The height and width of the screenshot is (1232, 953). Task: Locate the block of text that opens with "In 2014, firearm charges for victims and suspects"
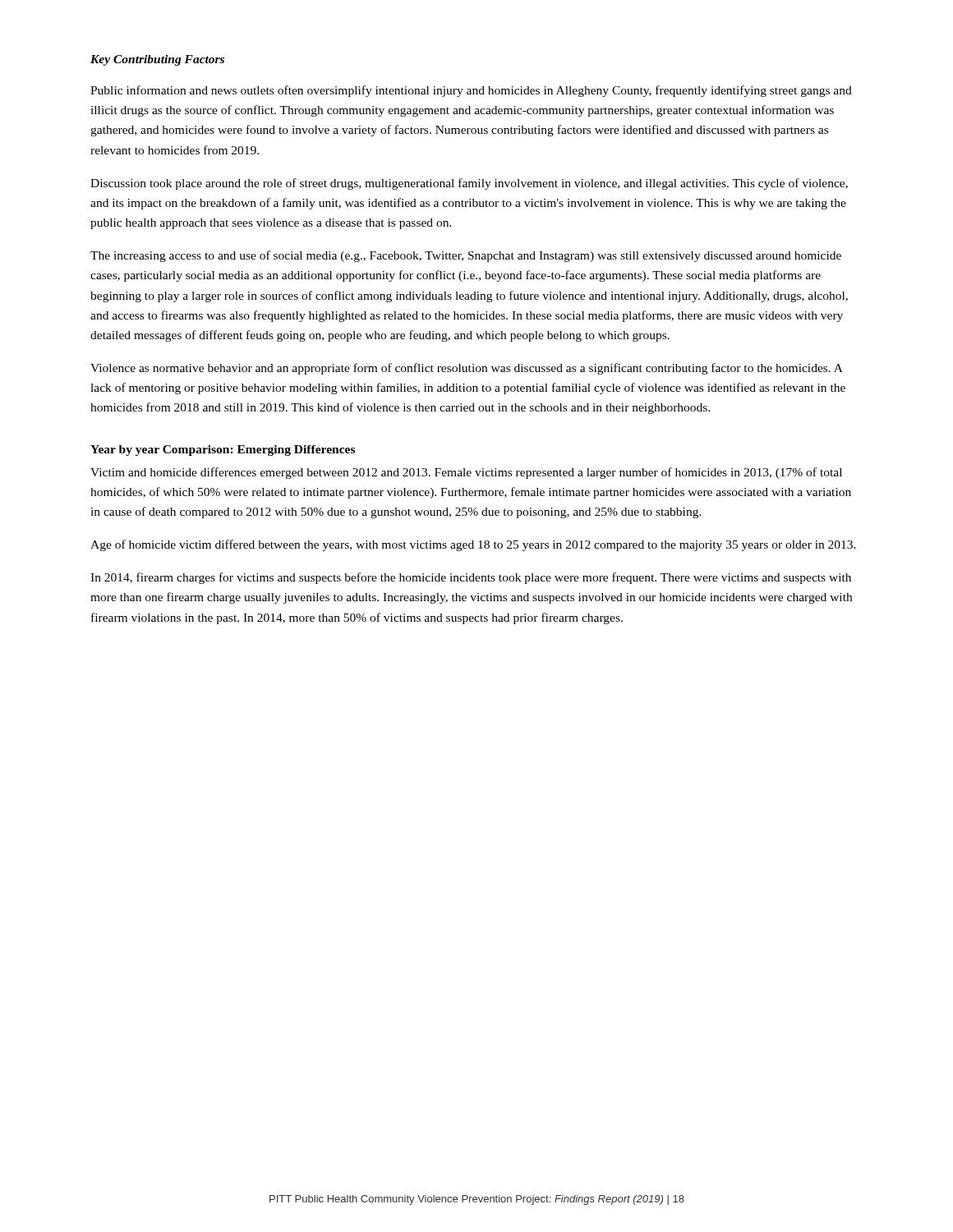pyautogui.click(x=471, y=597)
